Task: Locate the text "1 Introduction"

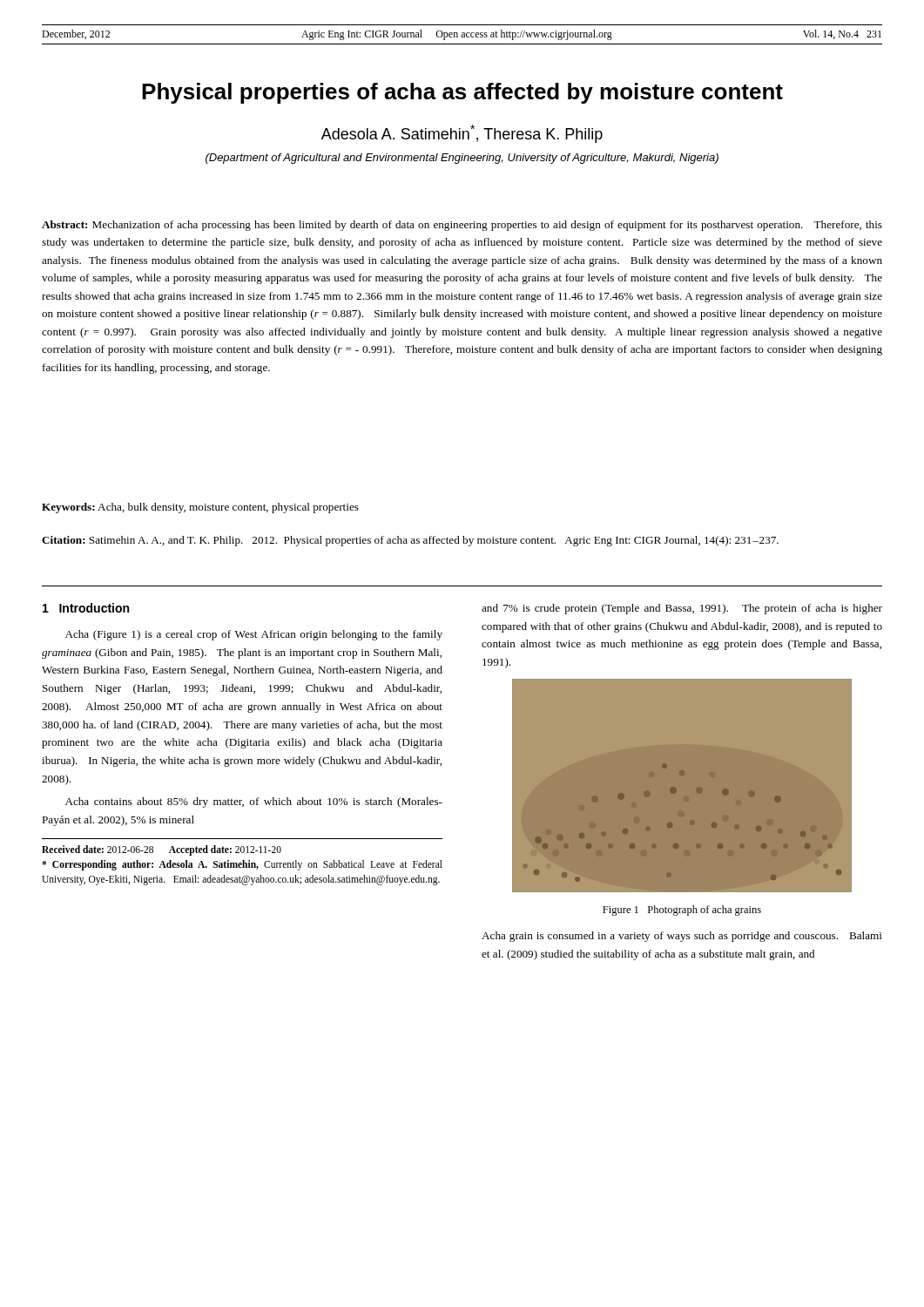Action: coord(86,608)
